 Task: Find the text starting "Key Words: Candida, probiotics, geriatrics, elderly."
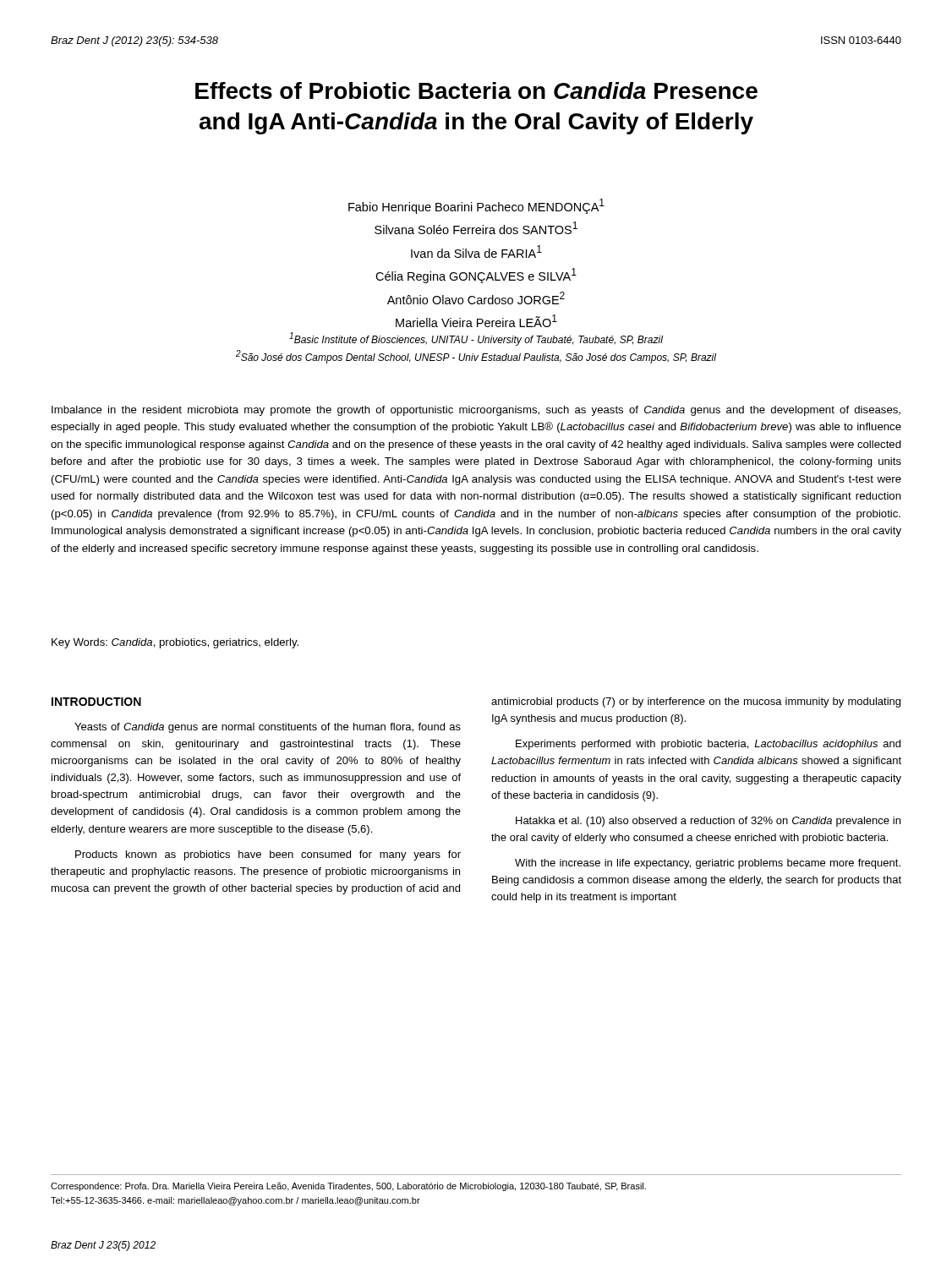(x=175, y=642)
